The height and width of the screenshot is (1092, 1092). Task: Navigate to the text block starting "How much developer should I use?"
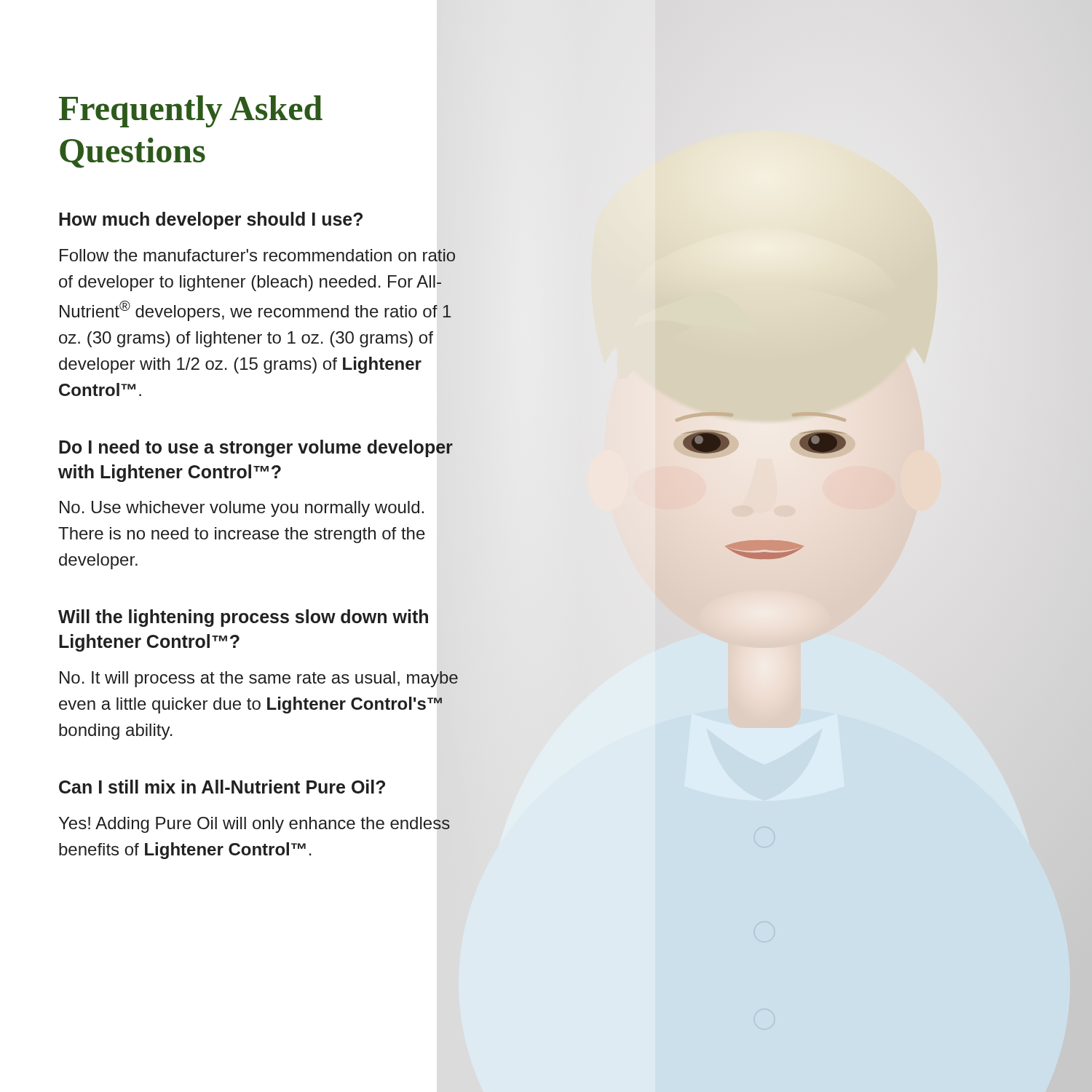211,219
